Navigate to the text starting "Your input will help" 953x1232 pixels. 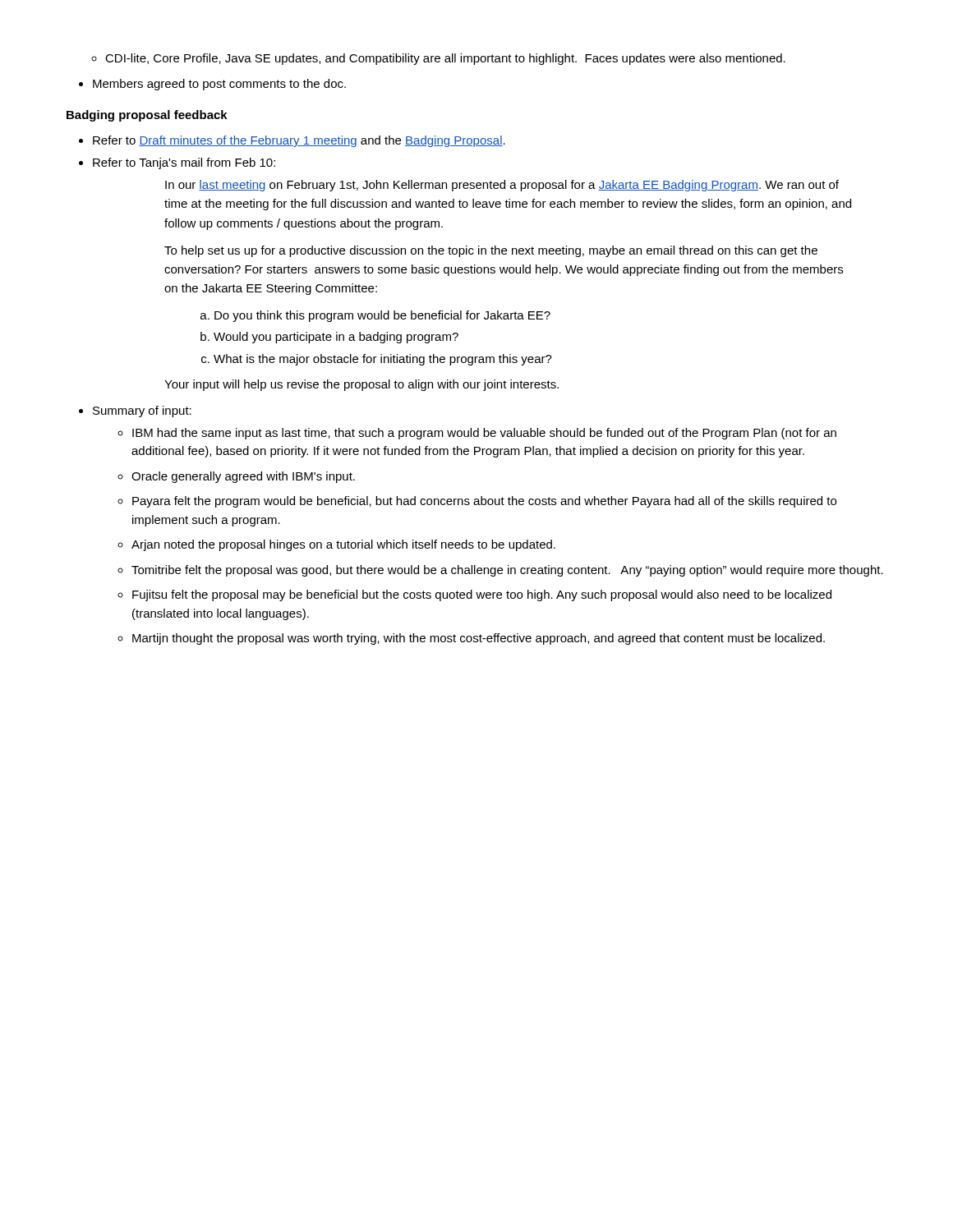tap(362, 384)
